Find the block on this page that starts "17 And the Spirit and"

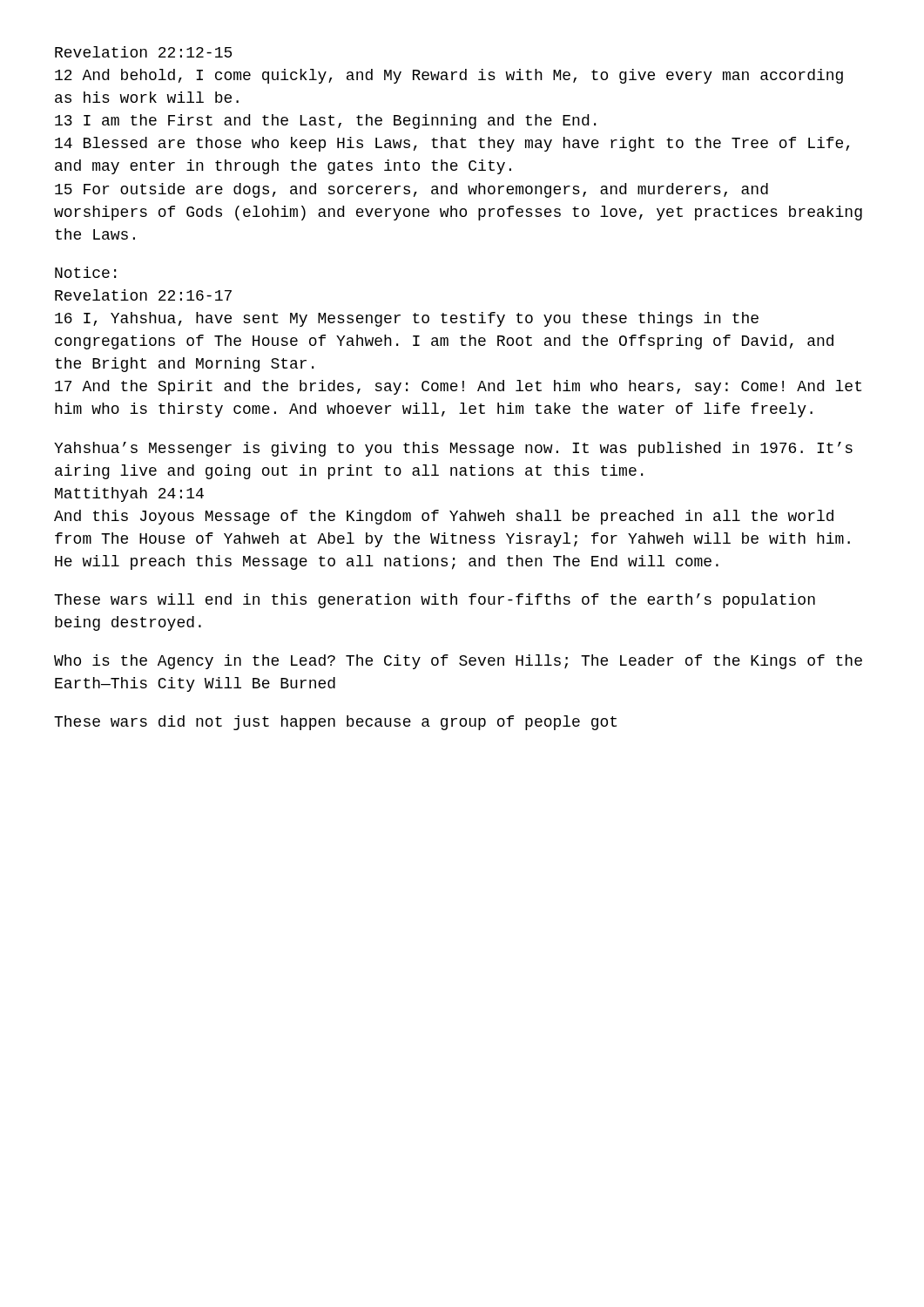pos(458,399)
